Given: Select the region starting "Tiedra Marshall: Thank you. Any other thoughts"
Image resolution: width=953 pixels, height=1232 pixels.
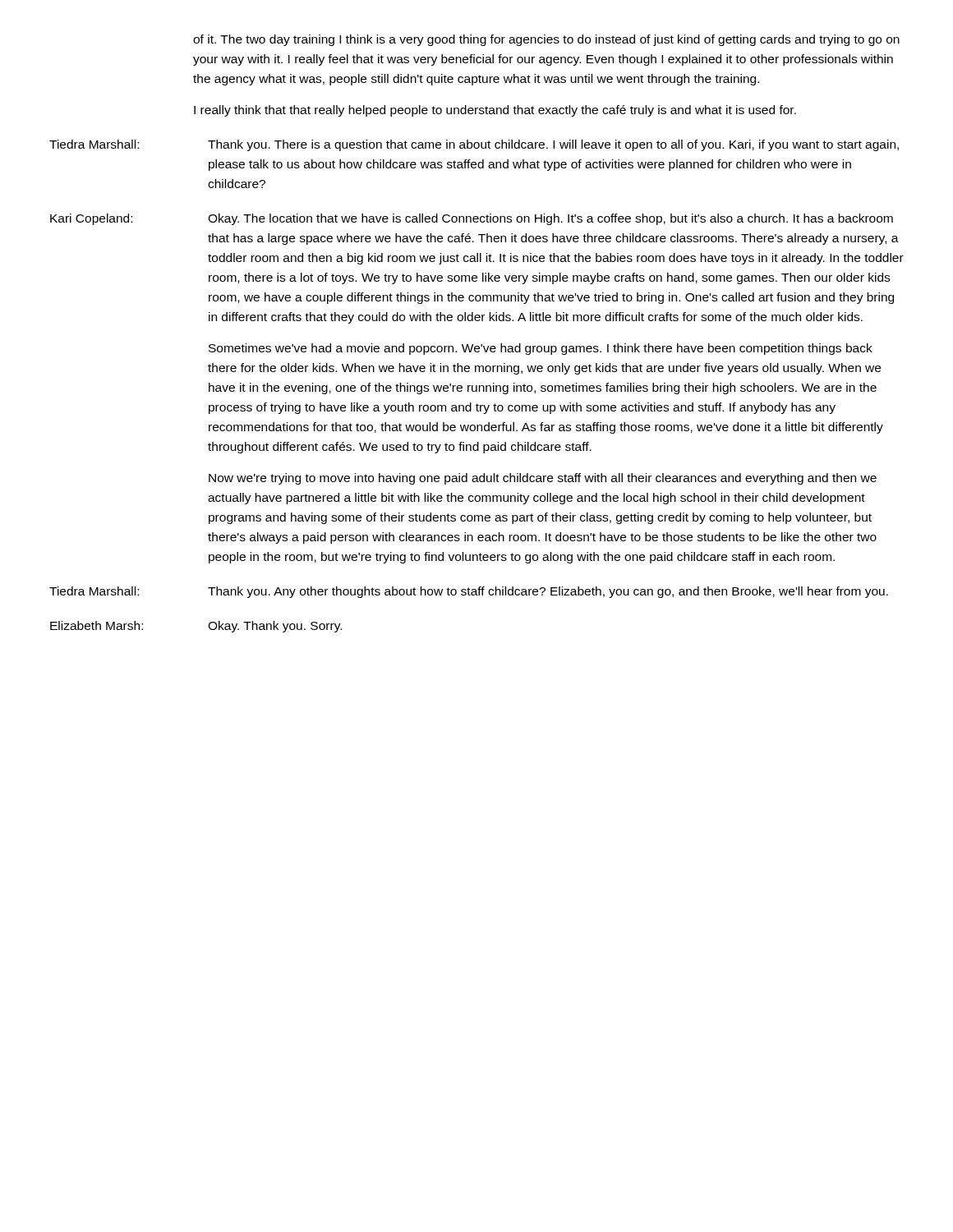Looking at the screenshot, I should tap(476, 592).
